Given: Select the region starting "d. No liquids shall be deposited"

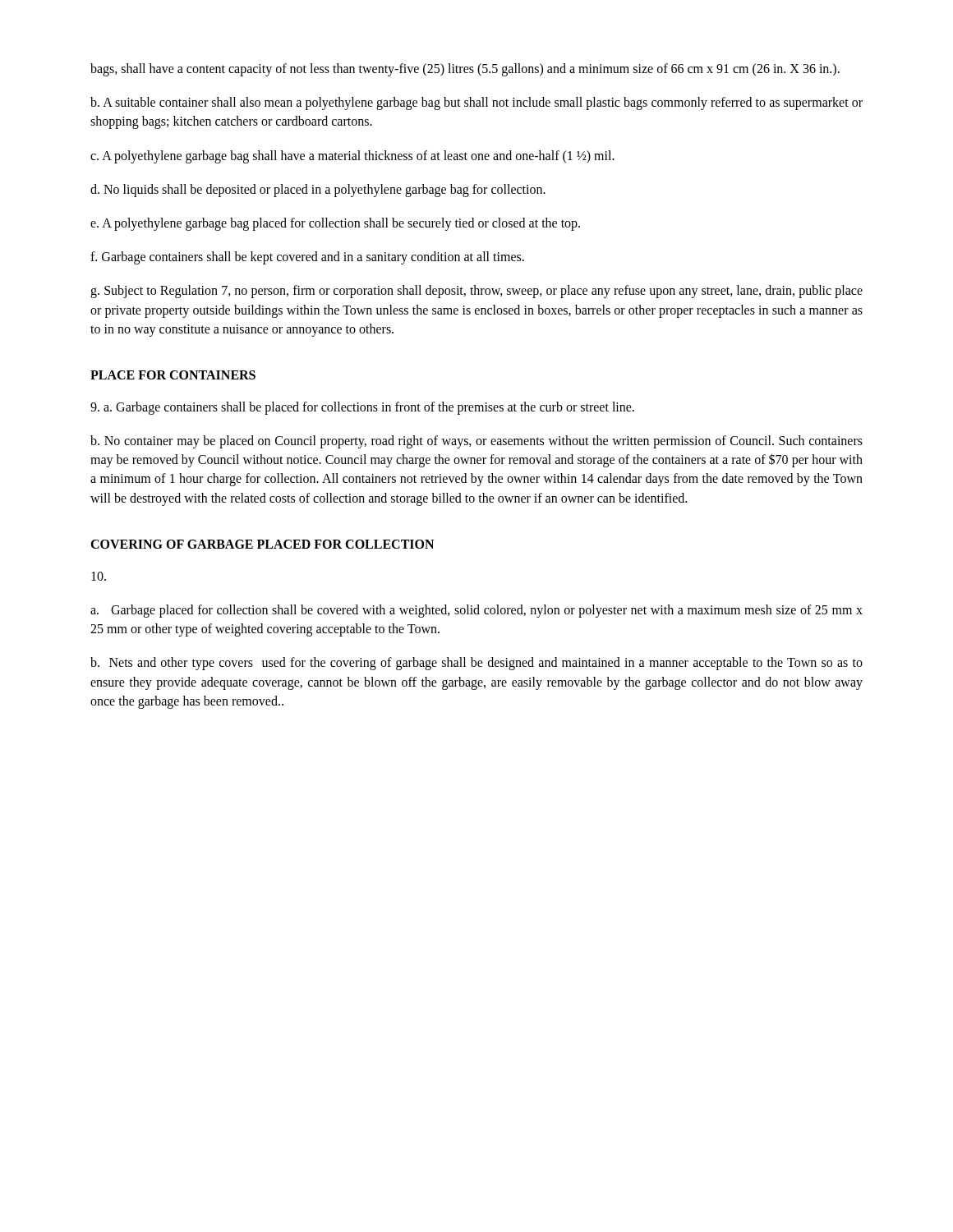Looking at the screenshot, I should point(318,189).
